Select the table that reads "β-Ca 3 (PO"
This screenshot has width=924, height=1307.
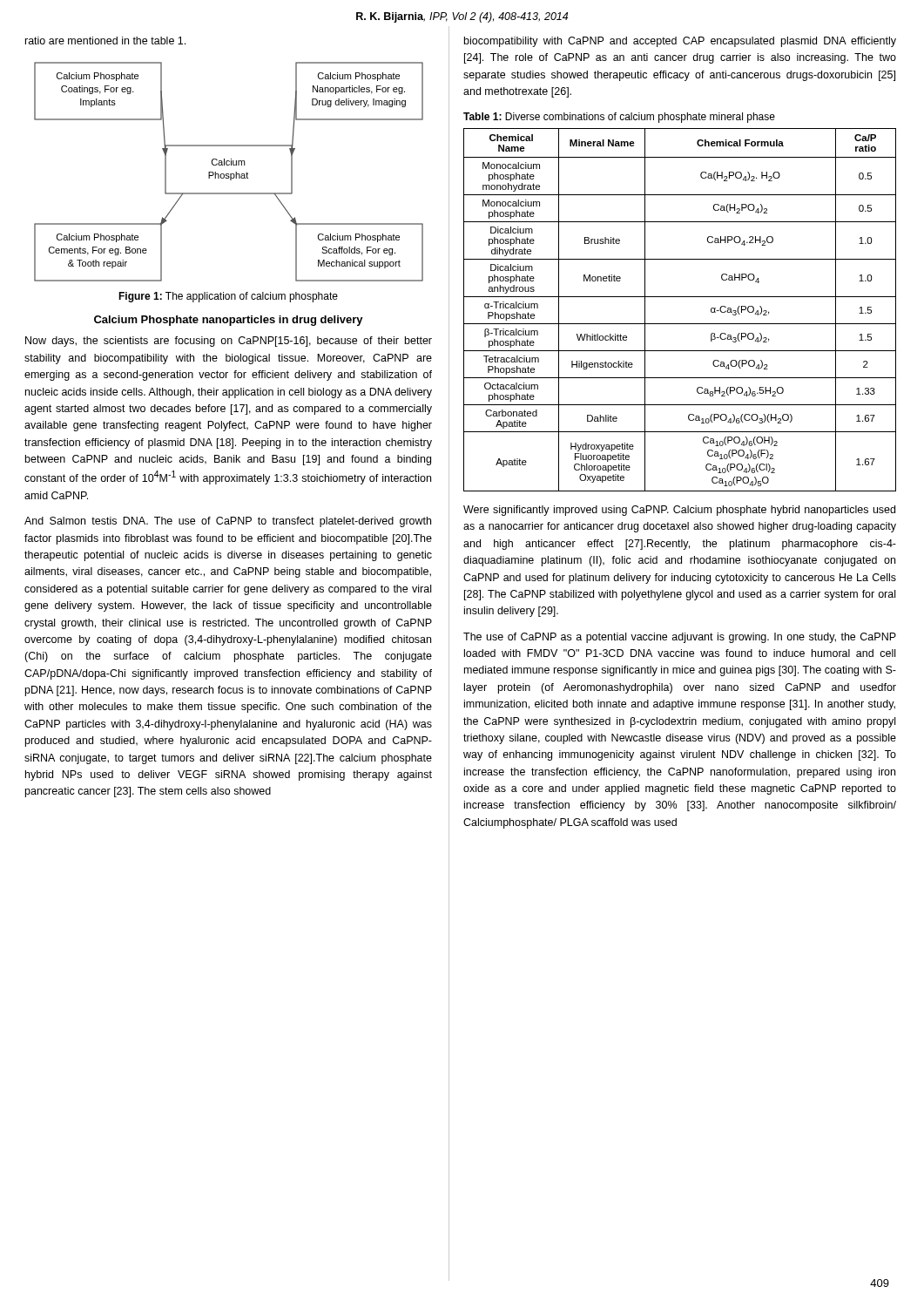click(x=680, y=310)
